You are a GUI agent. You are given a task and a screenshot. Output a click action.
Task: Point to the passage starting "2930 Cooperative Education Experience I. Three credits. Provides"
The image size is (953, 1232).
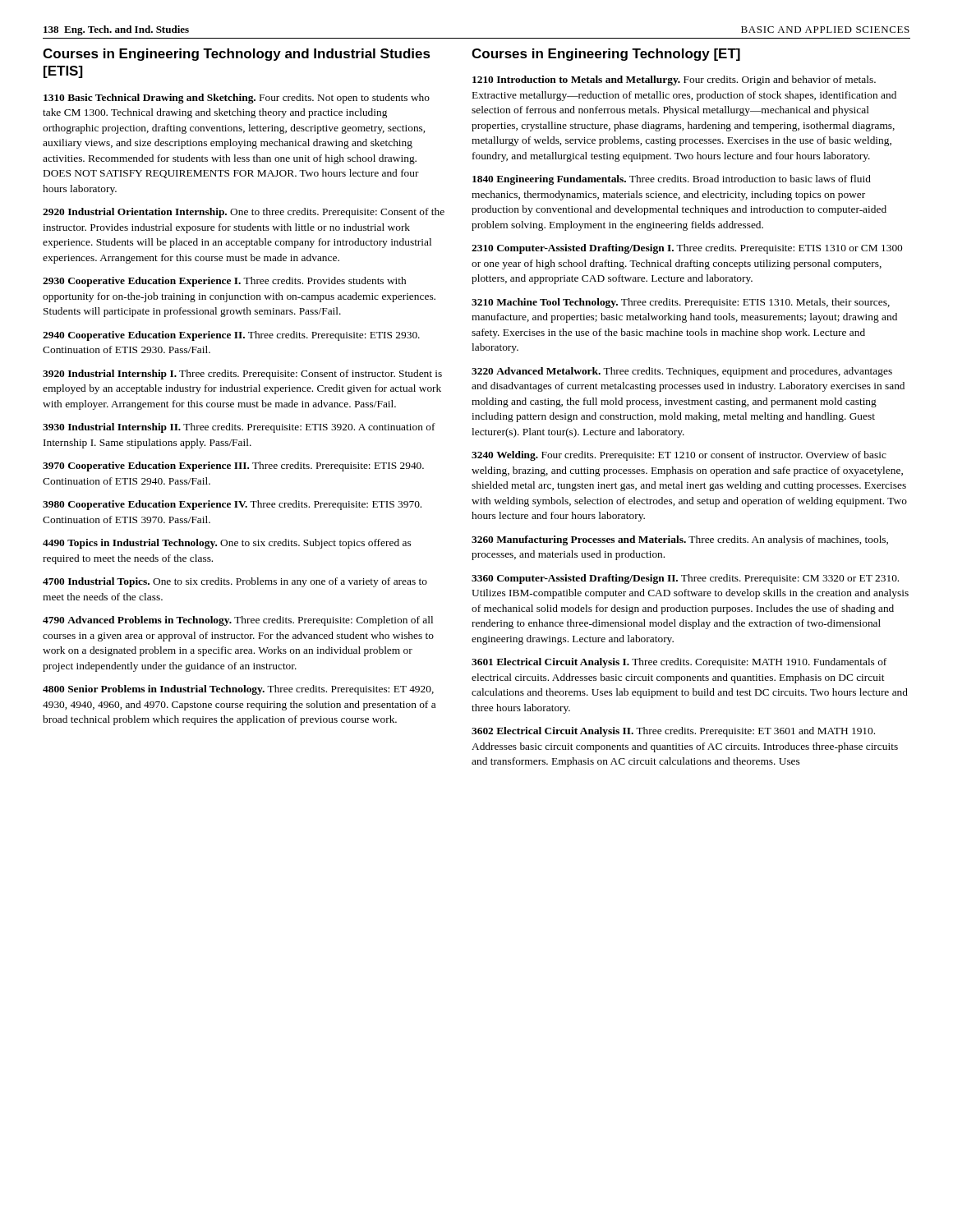239,296
